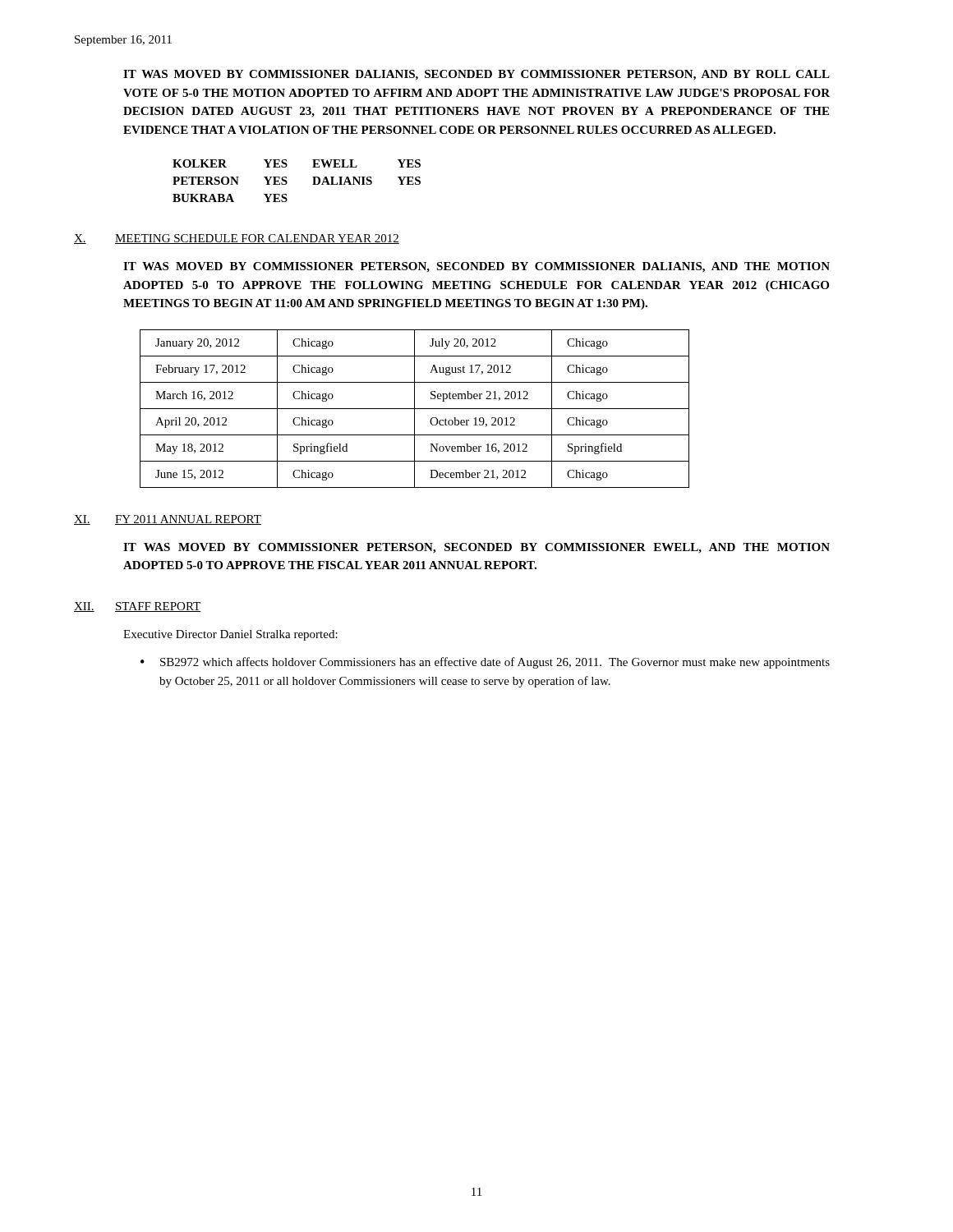Find the region starting "Executive Director Daniel Stralka reported:"
Image resolution: width=953 pixels, height=1232 pixels.
[231, 634]
